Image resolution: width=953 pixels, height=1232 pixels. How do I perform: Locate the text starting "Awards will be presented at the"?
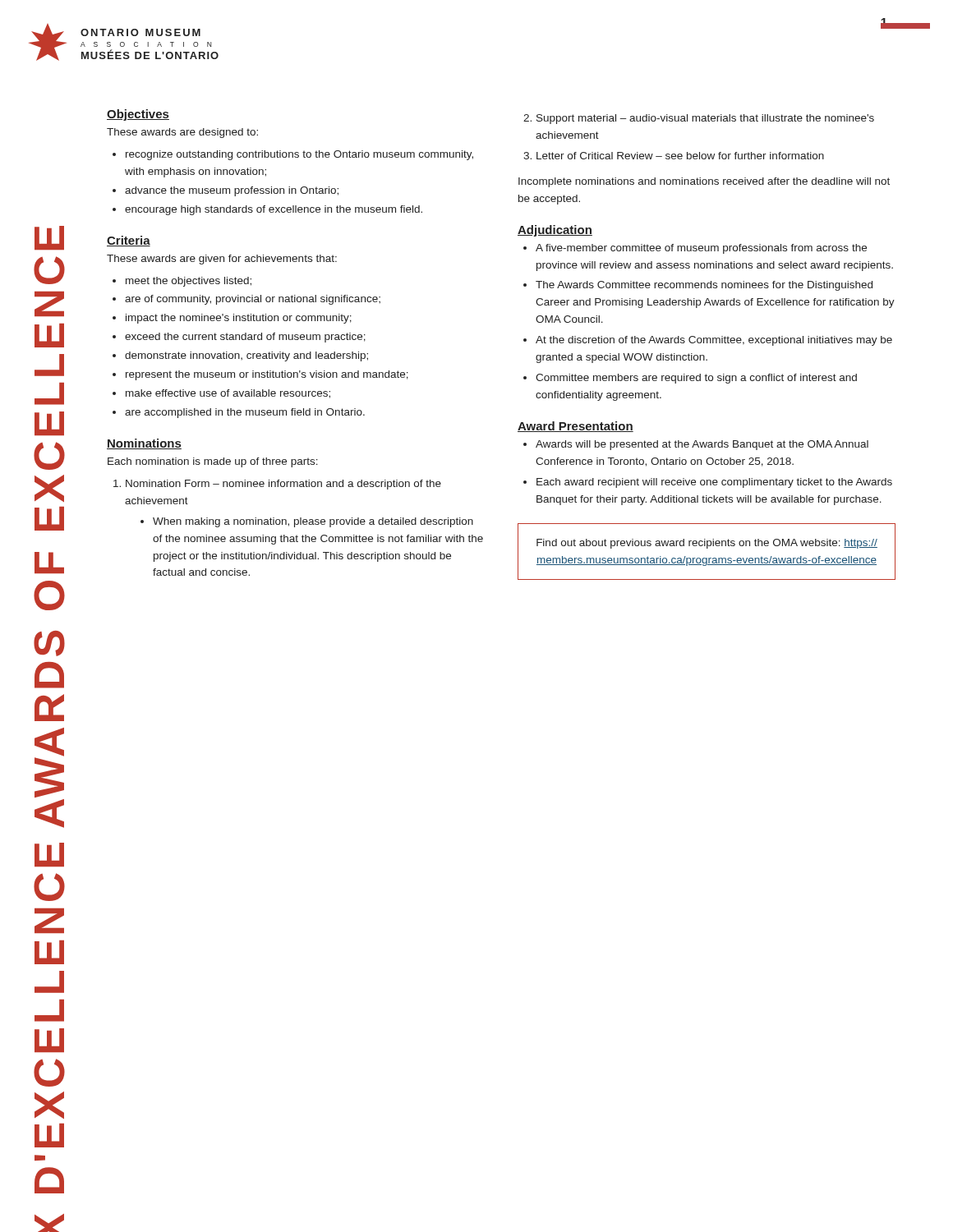pyautogui.click(x=702, y=452)
